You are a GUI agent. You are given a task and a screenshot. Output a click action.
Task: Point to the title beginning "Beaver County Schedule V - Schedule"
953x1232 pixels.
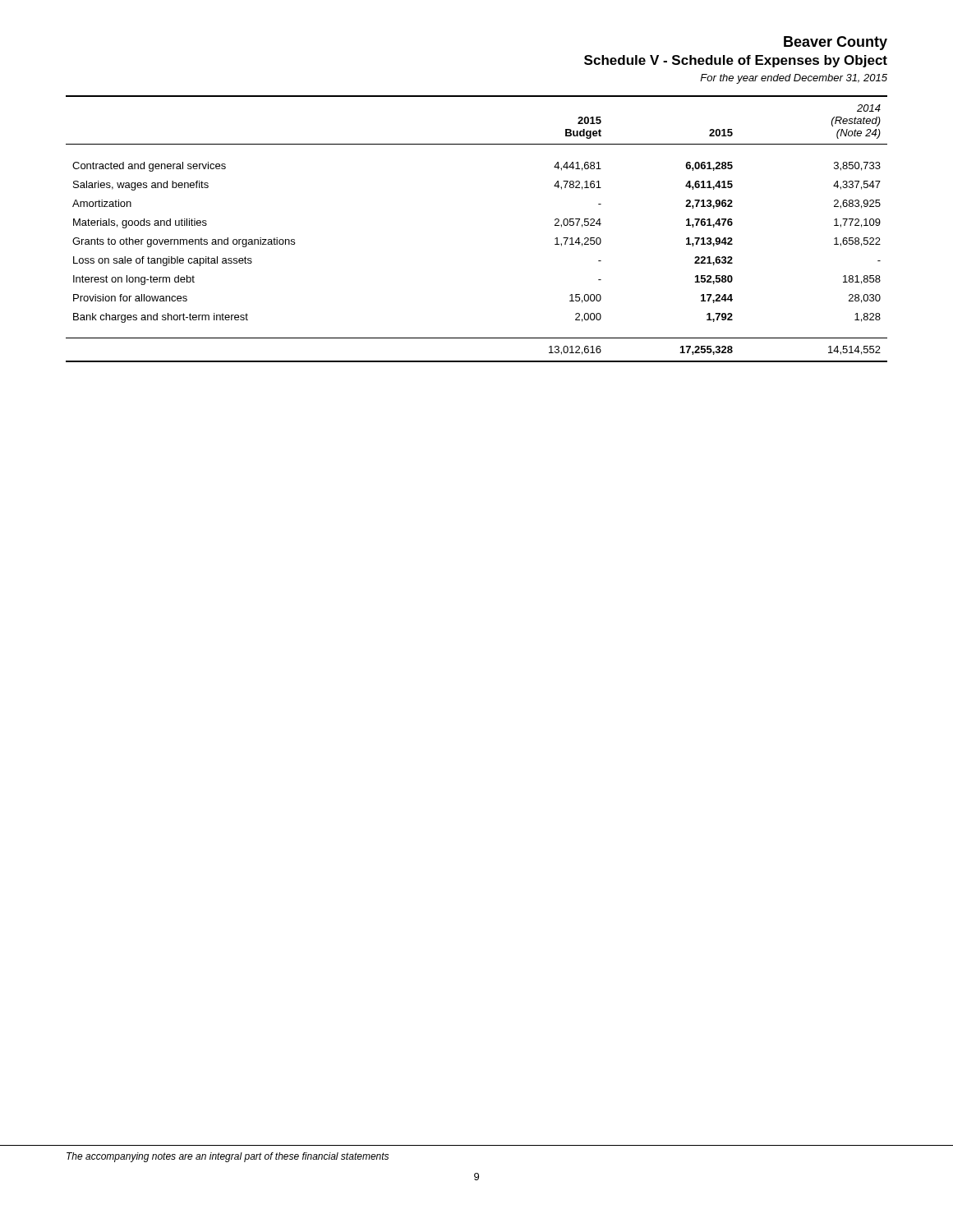click(x=836, y=43)
